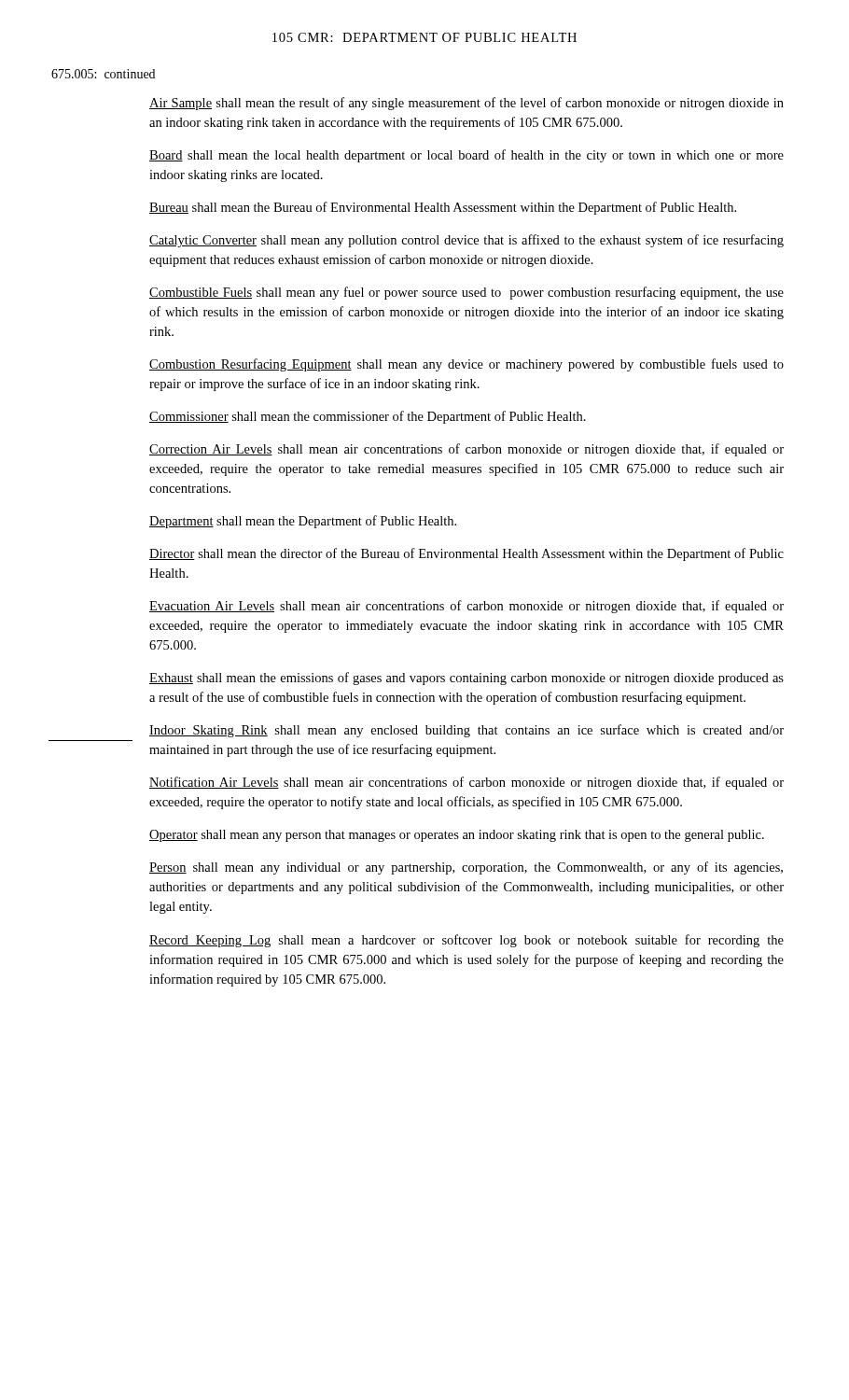Click on the text starting "Person shall mean any individual or any"

coord(466,887)
